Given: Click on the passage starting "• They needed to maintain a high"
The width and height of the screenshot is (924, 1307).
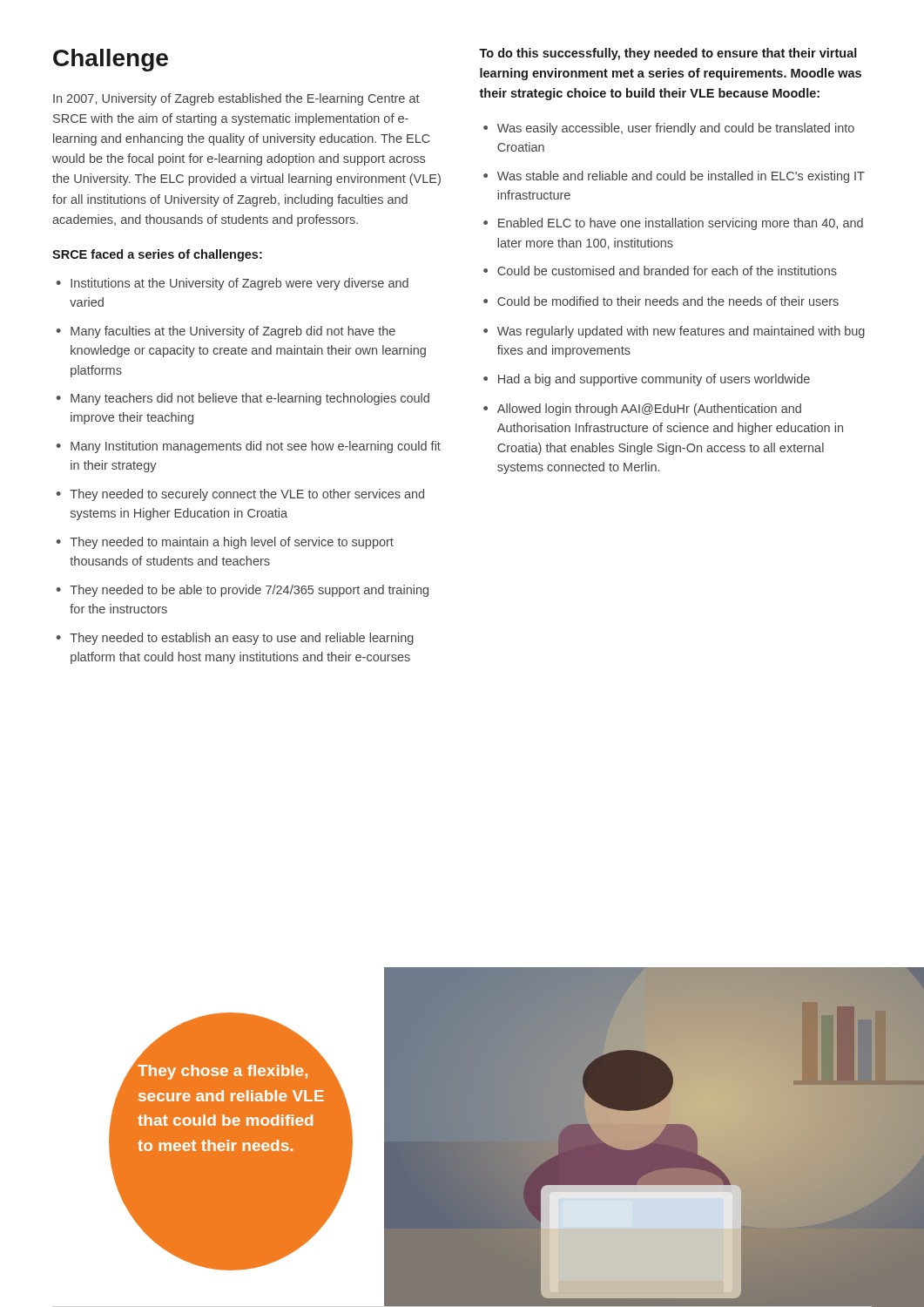Looking at the screenshot, I should pyautogui.click(x=250, y=552).
